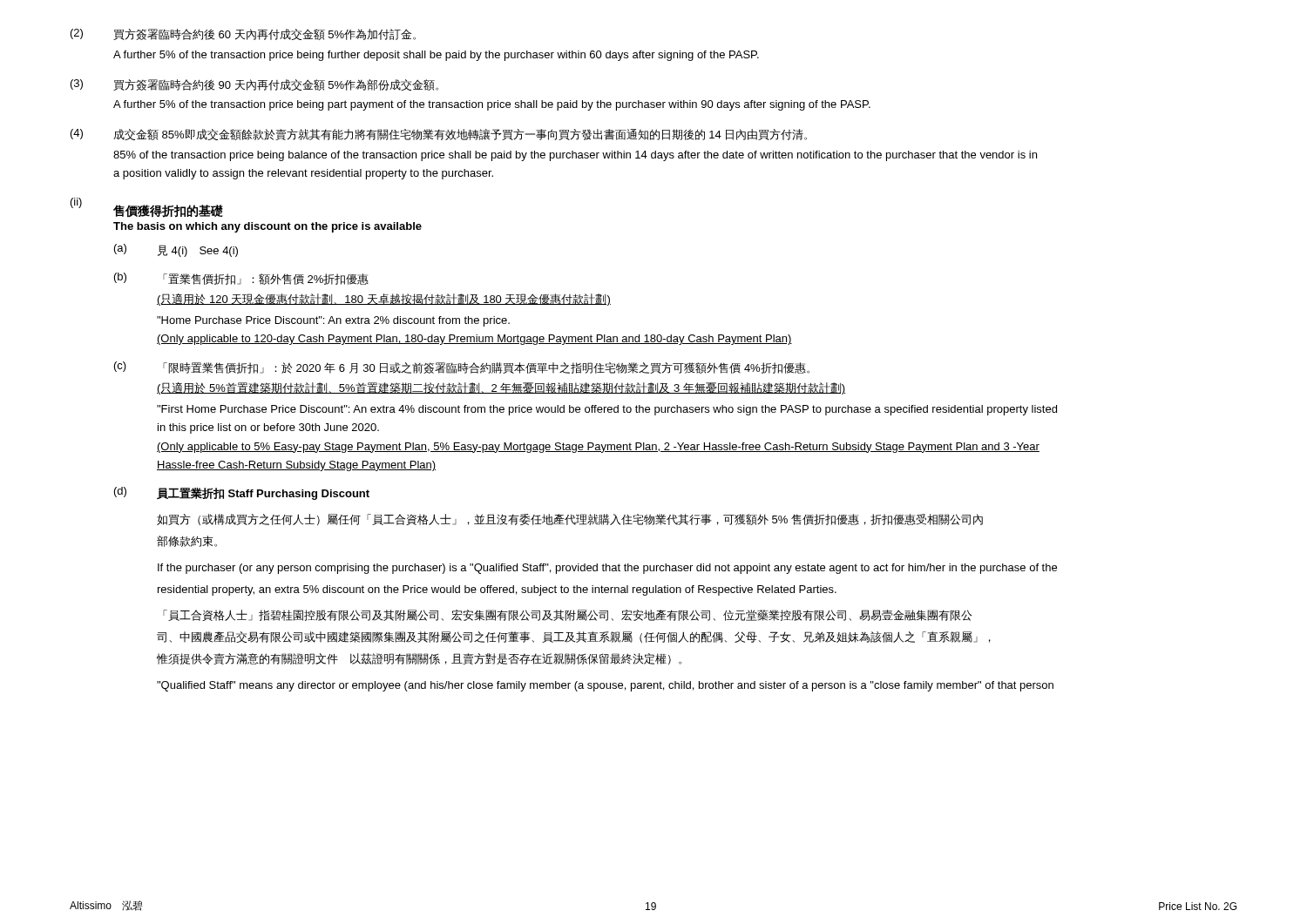
Task: Click on the text starting "(a) 見 4(i) See 4(i)"
Action: click(x=176, y=250)
